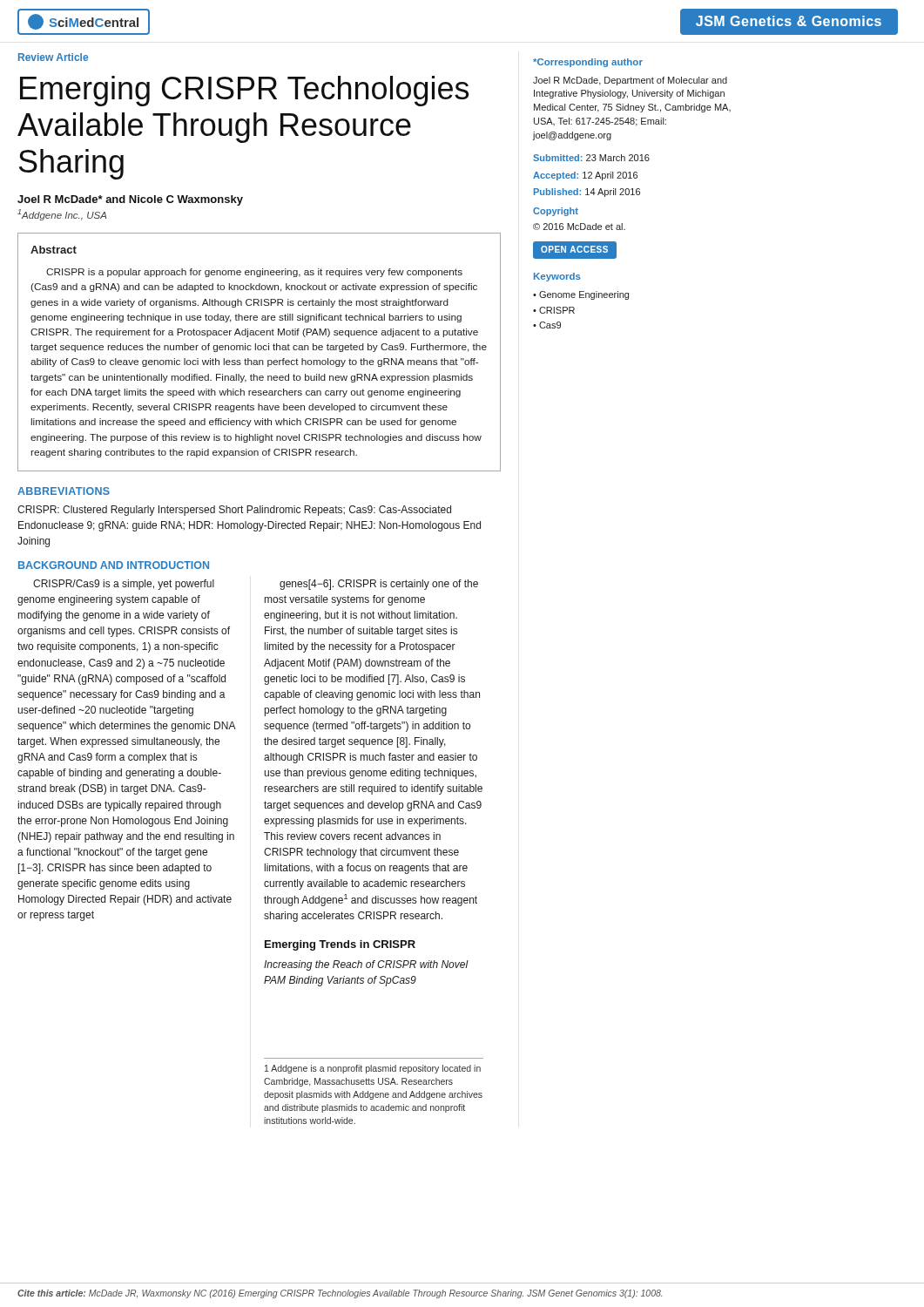Where is the passage that starts "Increasing the Reach of CRISPR with Novel"?
Screen dimensions: 1307x924
click(366, 972)
